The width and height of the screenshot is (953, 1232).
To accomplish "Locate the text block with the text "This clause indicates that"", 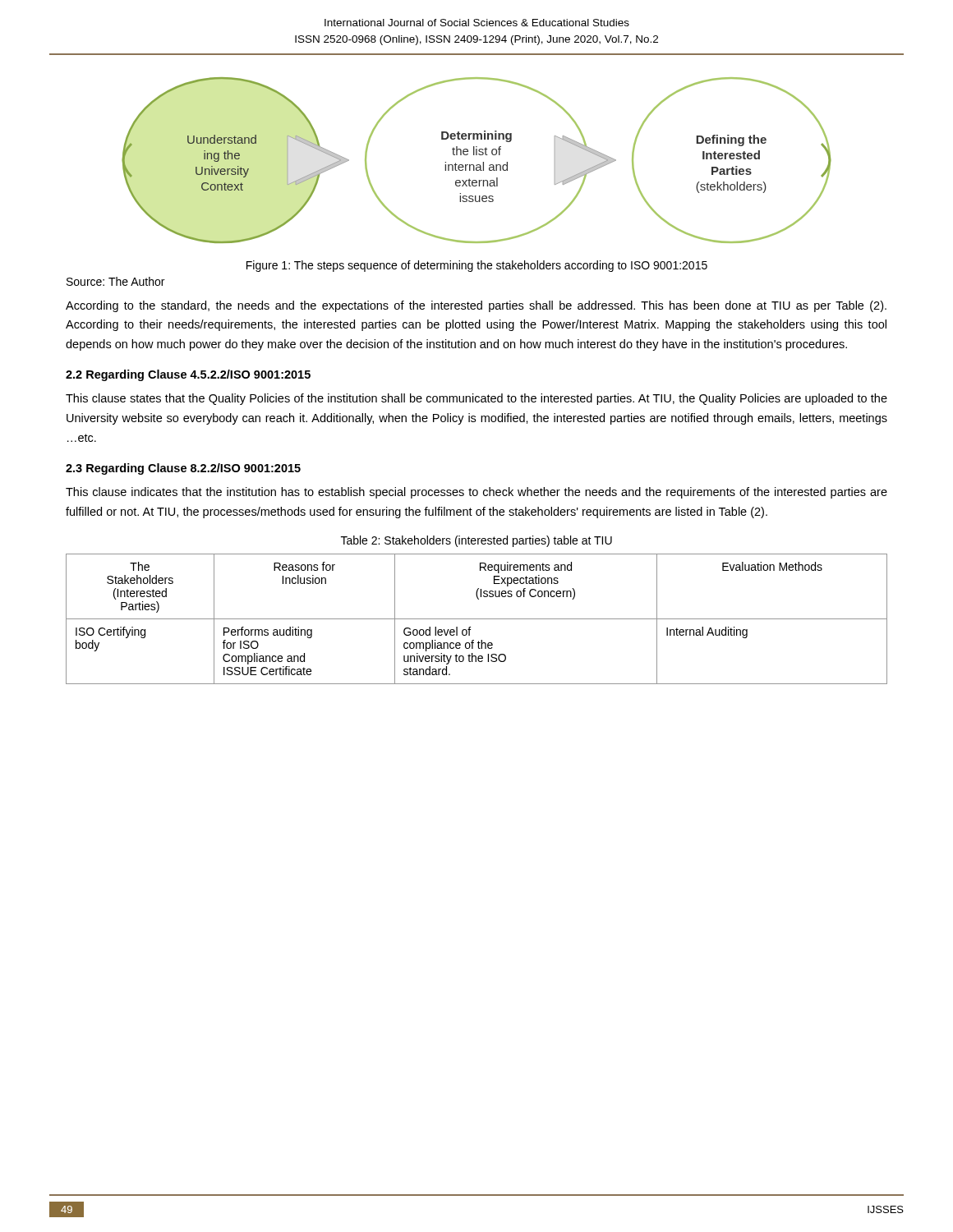I will (x=476, y=502).
